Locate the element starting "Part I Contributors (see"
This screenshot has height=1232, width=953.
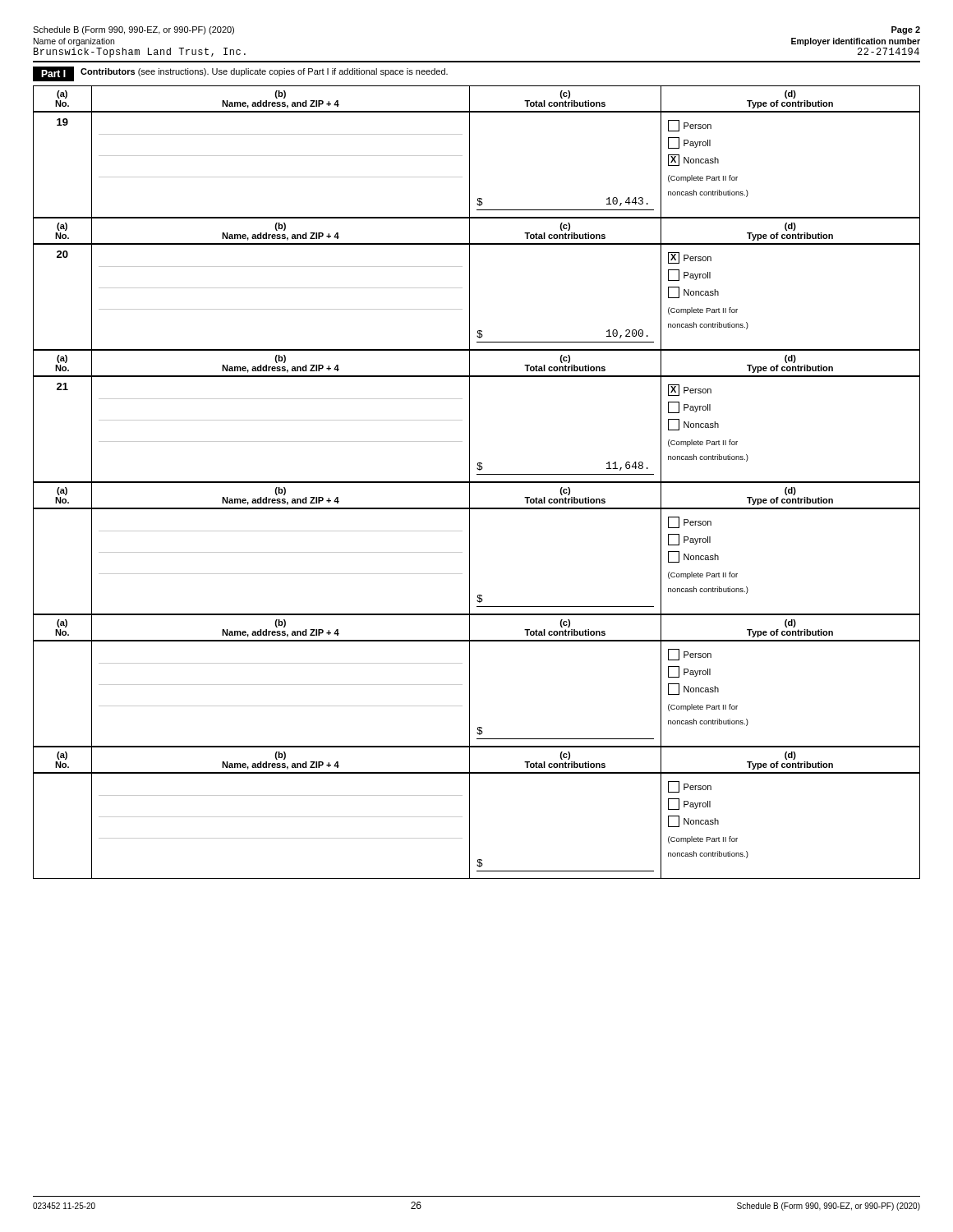(x=241, y=74)
